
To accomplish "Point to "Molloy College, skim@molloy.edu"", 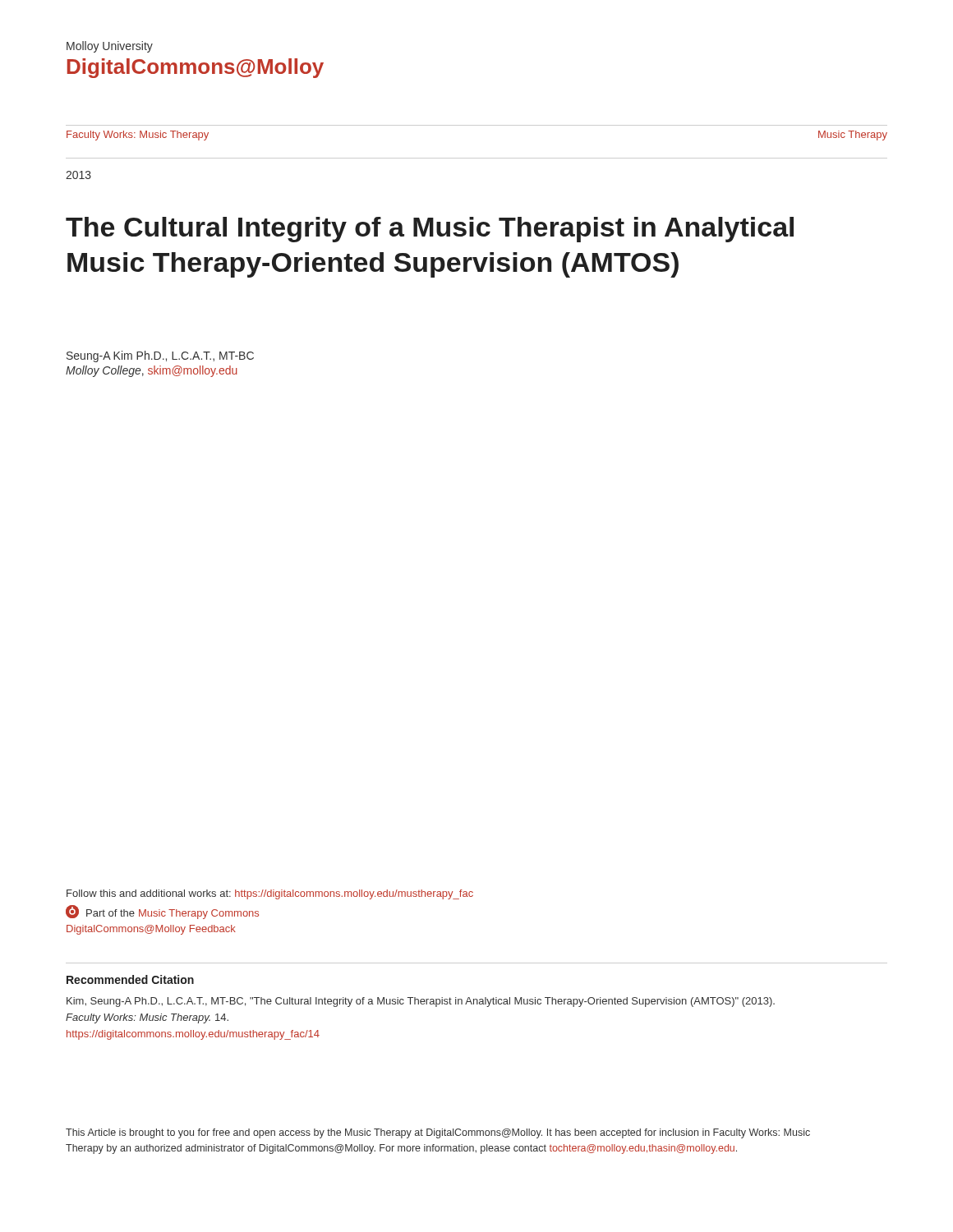I will tap(152, 370).
